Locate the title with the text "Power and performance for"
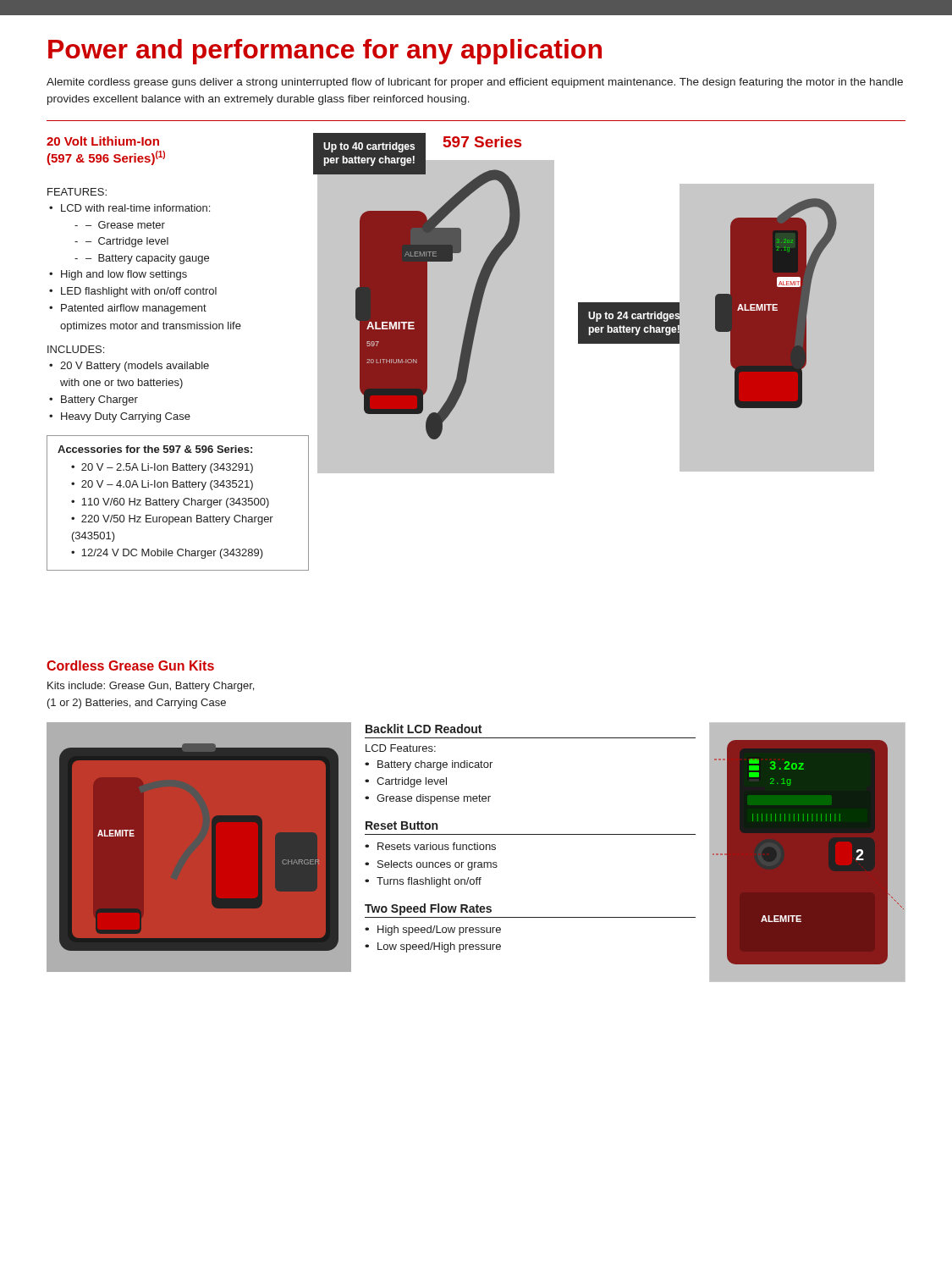This screenshot has height=1270, width=952. tap(325, 49)
